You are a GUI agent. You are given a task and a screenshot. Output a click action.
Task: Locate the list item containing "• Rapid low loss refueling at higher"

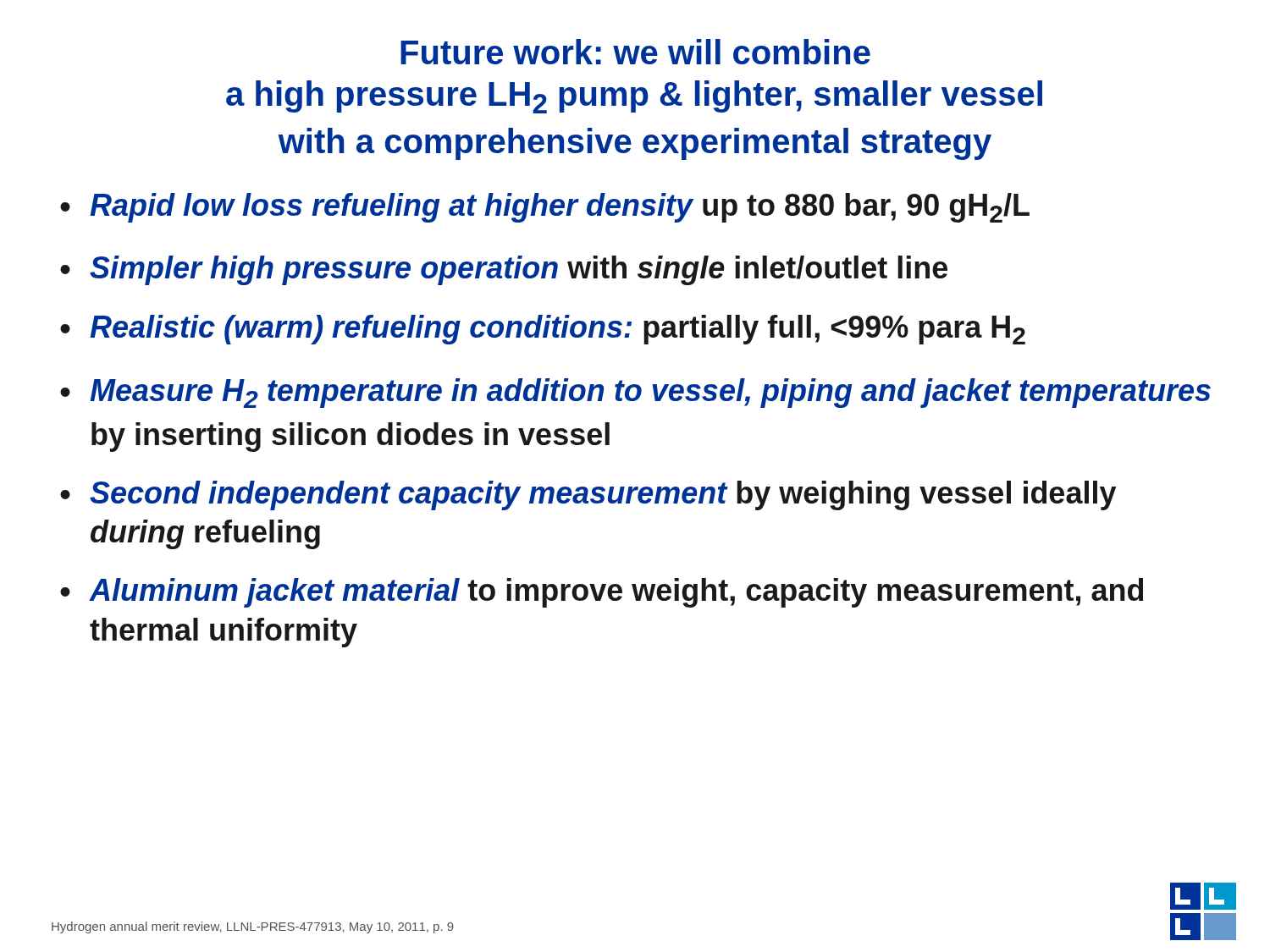click(x=639, y=208)
